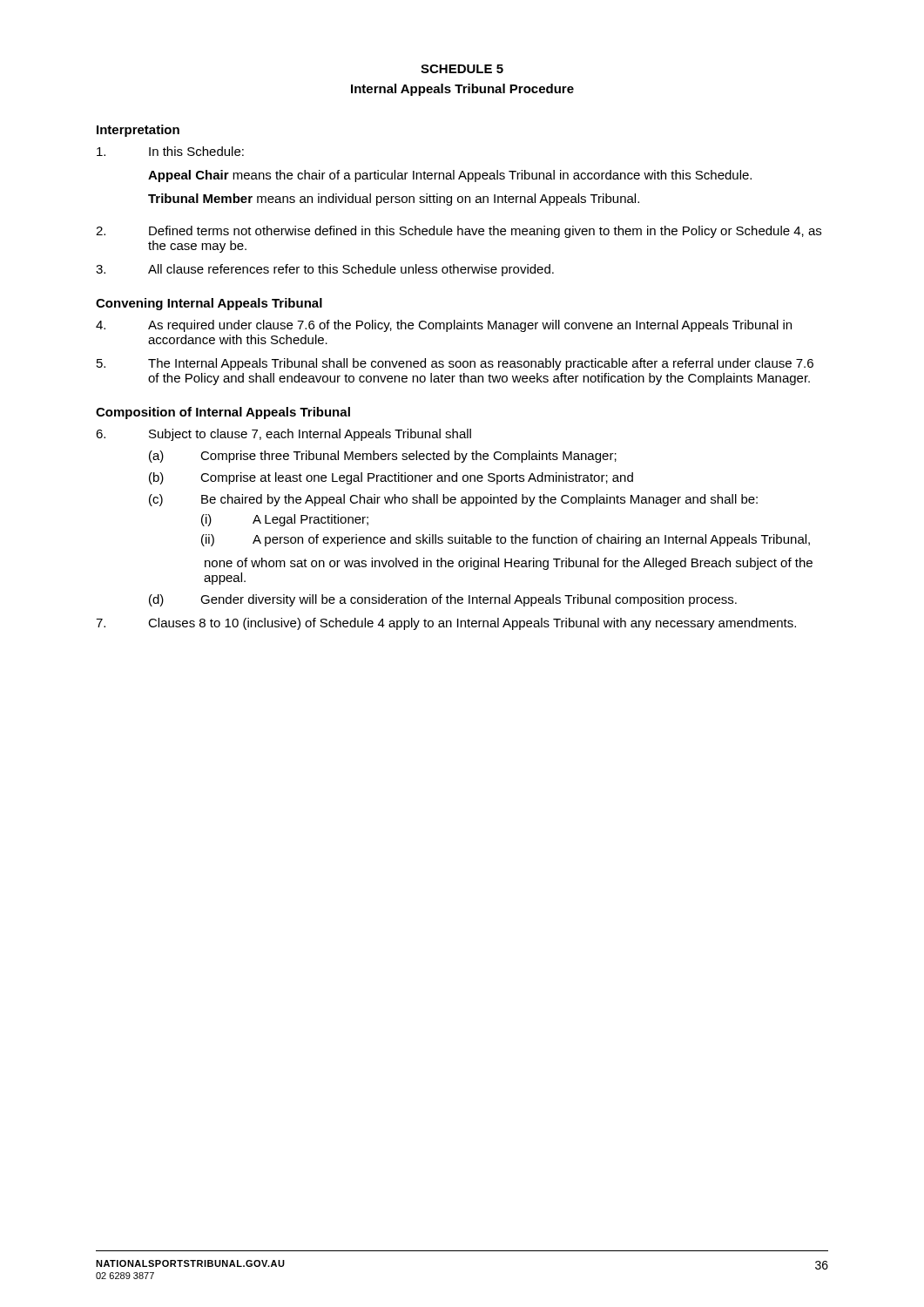Image resolution: width=924 pixels, height=1307 pixels.
Task: Select the title
Action: tap(462, 68)
